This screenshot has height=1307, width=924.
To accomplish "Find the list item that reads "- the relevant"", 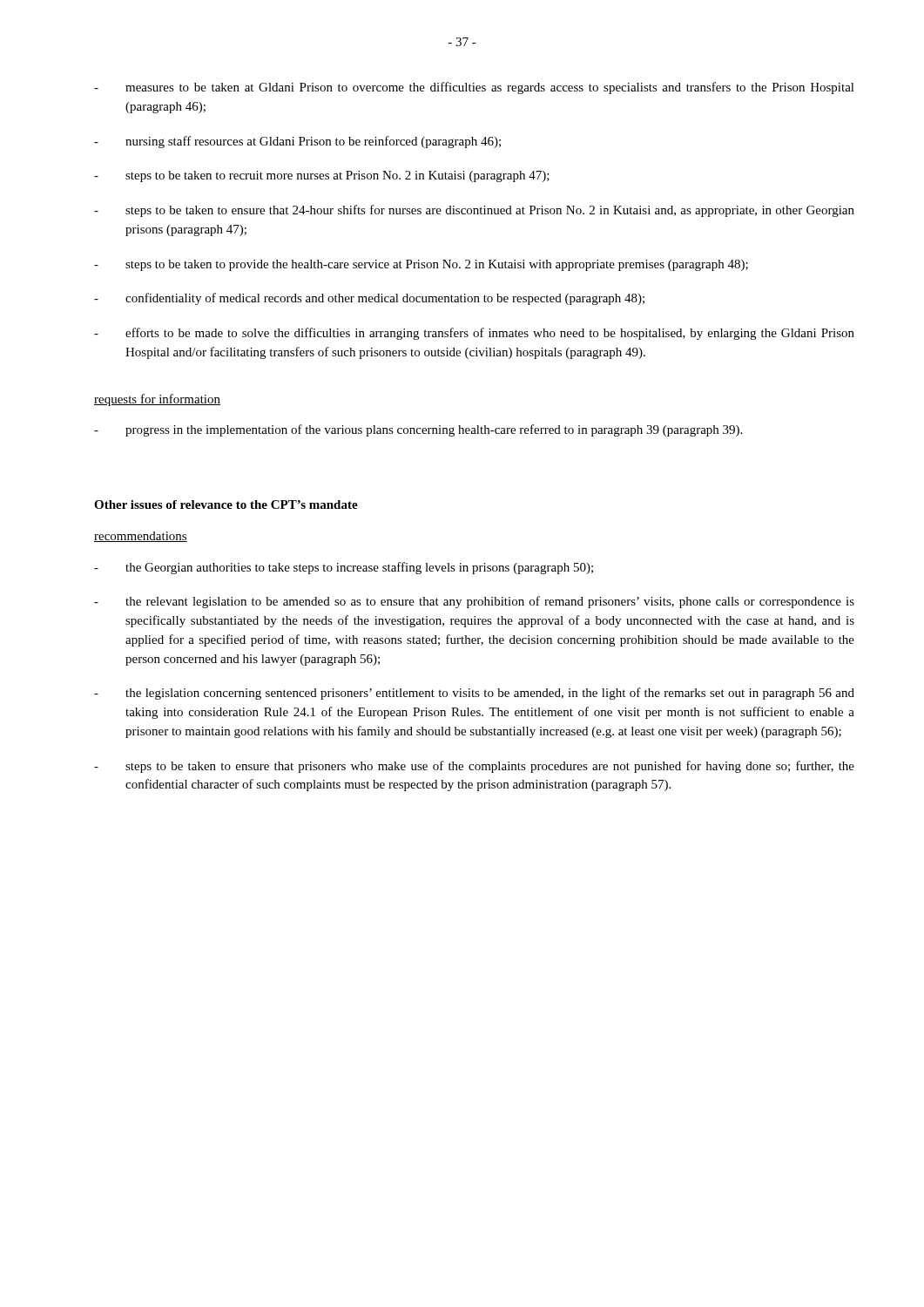I will point(474,631).
